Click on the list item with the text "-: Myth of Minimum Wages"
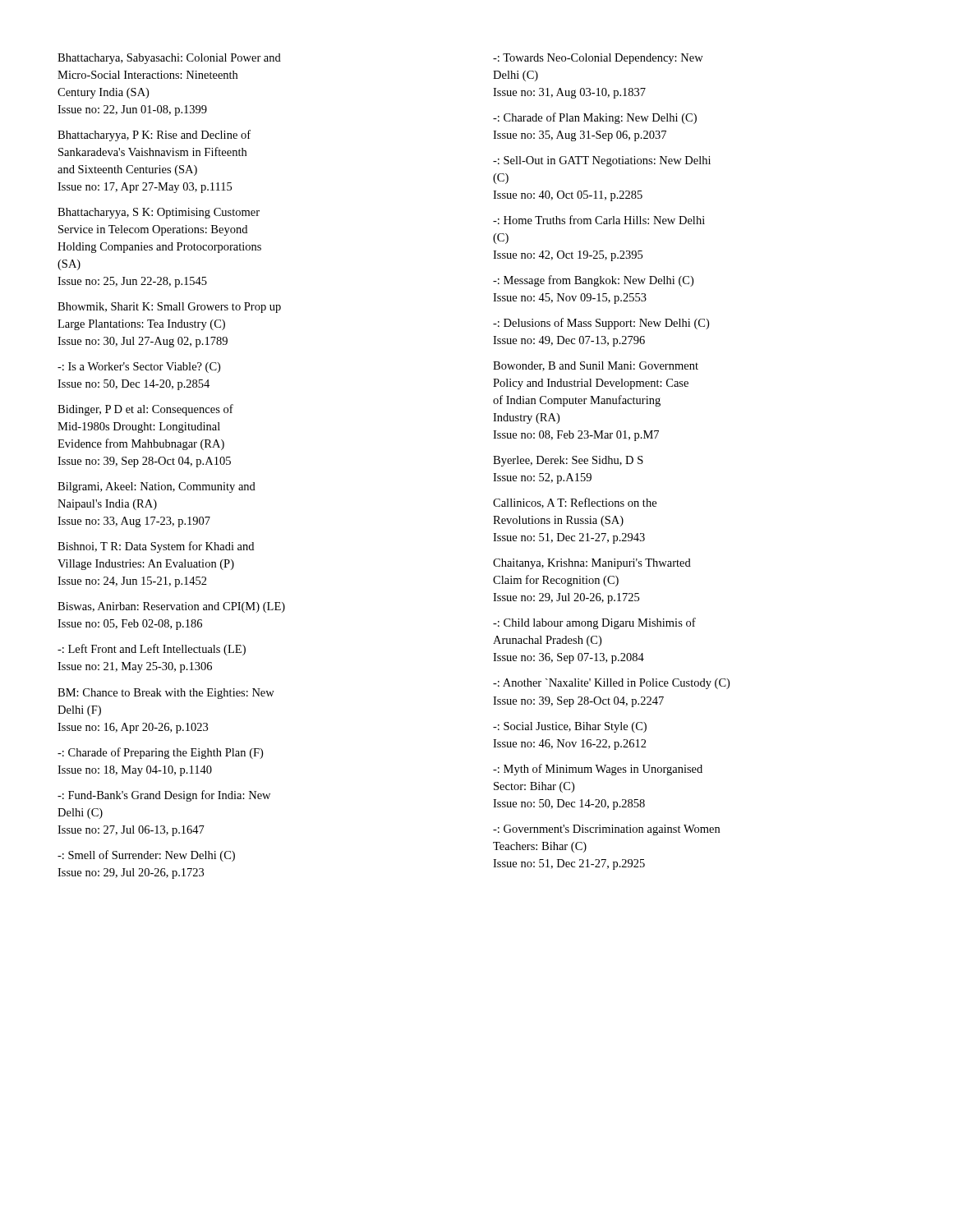Viewport: 953px width, 1232px height. pos(598,770)
